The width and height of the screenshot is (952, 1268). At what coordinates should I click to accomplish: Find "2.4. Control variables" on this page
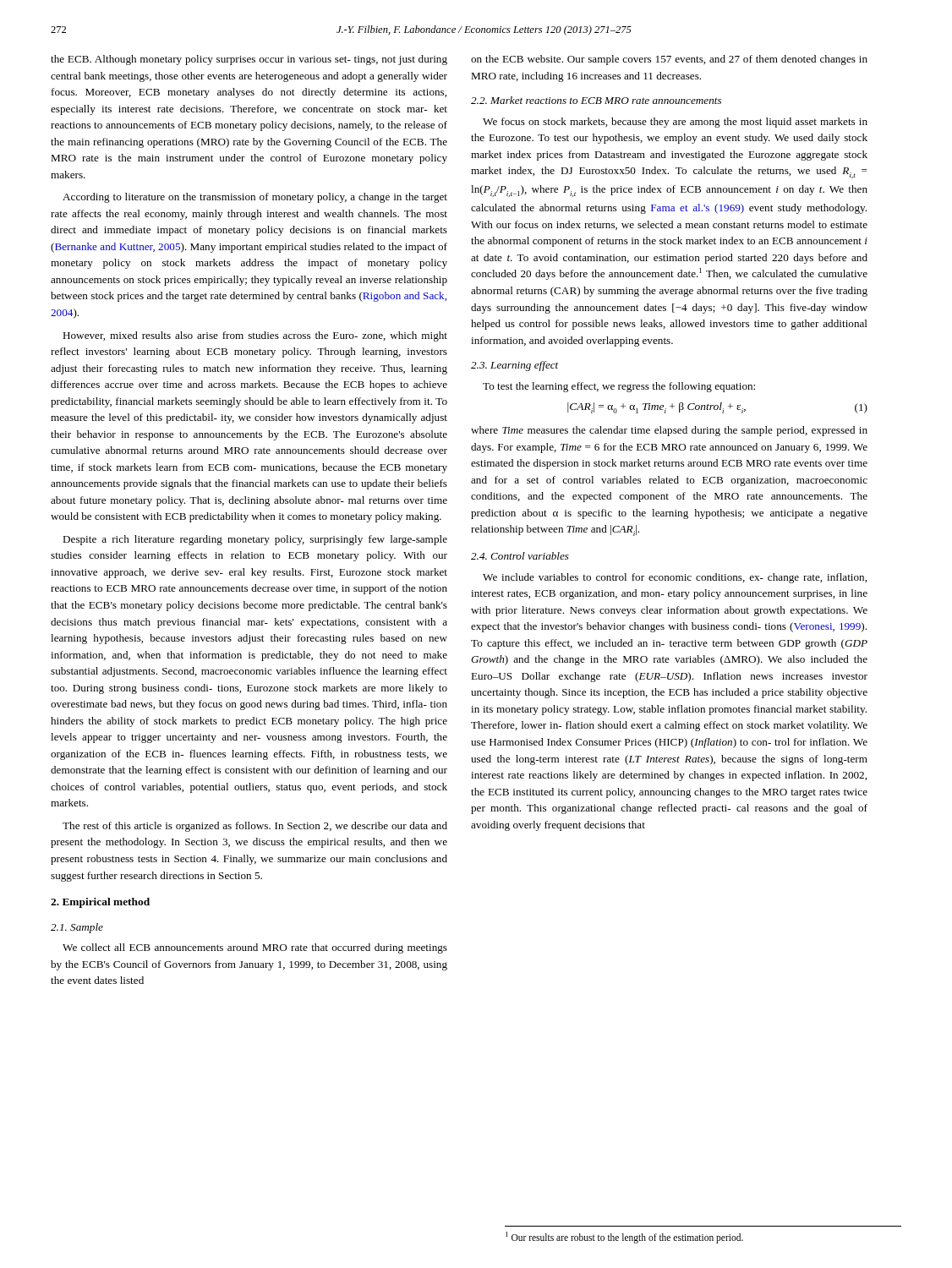coord(520,556)
